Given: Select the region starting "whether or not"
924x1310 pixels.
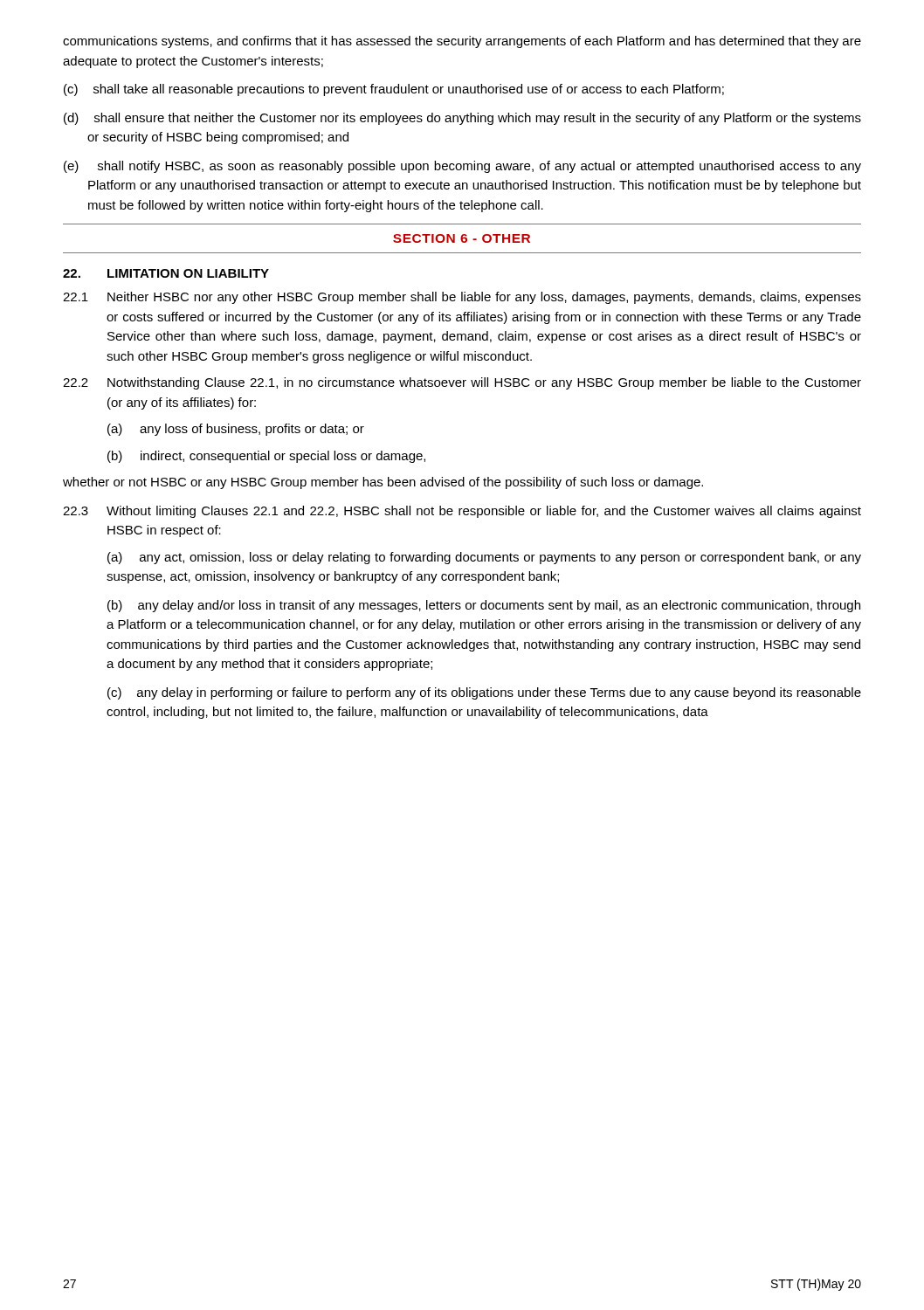Looking at the screenshot, I should coord(384,482).
